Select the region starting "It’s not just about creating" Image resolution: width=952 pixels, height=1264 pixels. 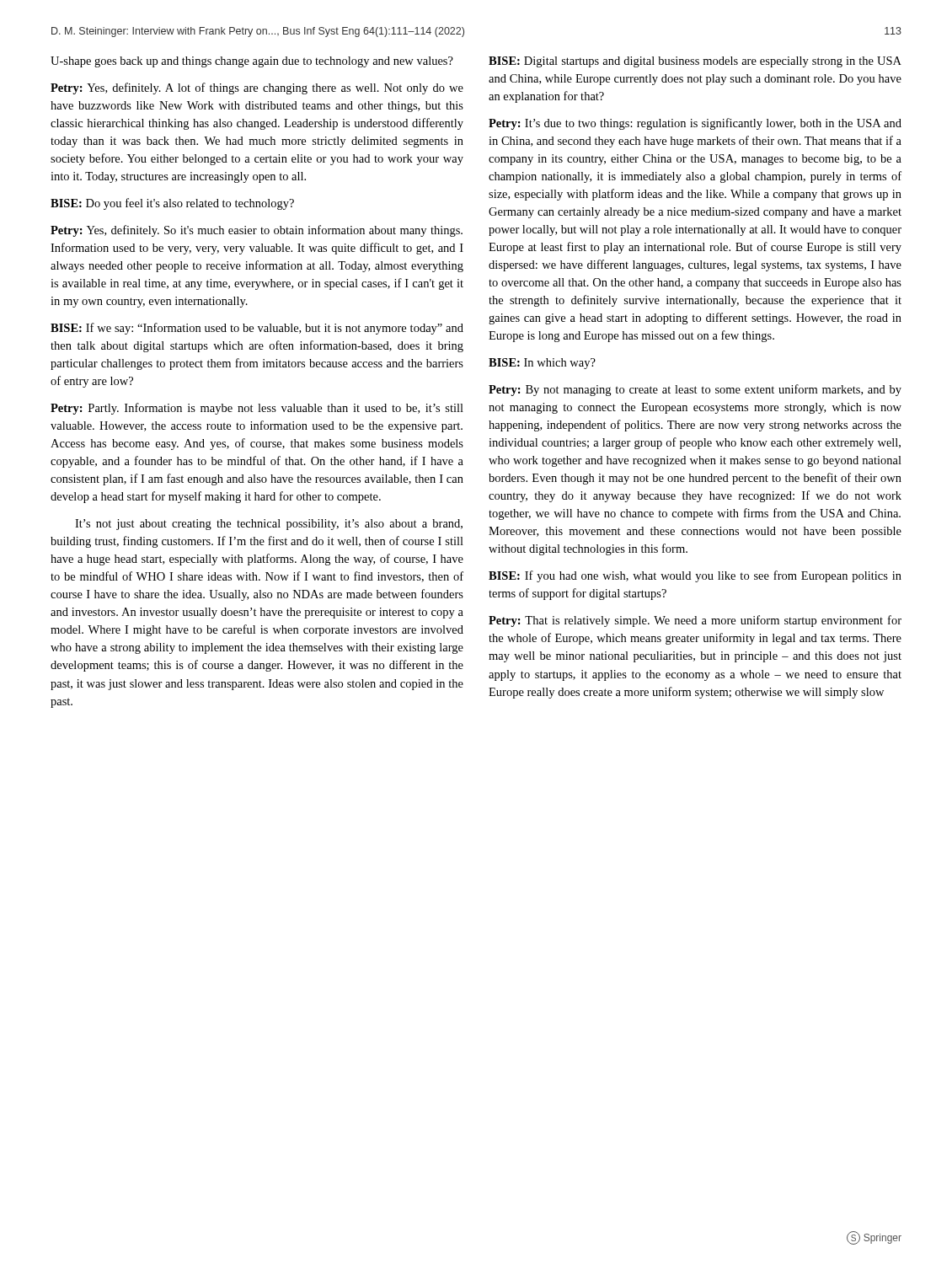pos(257,612)
